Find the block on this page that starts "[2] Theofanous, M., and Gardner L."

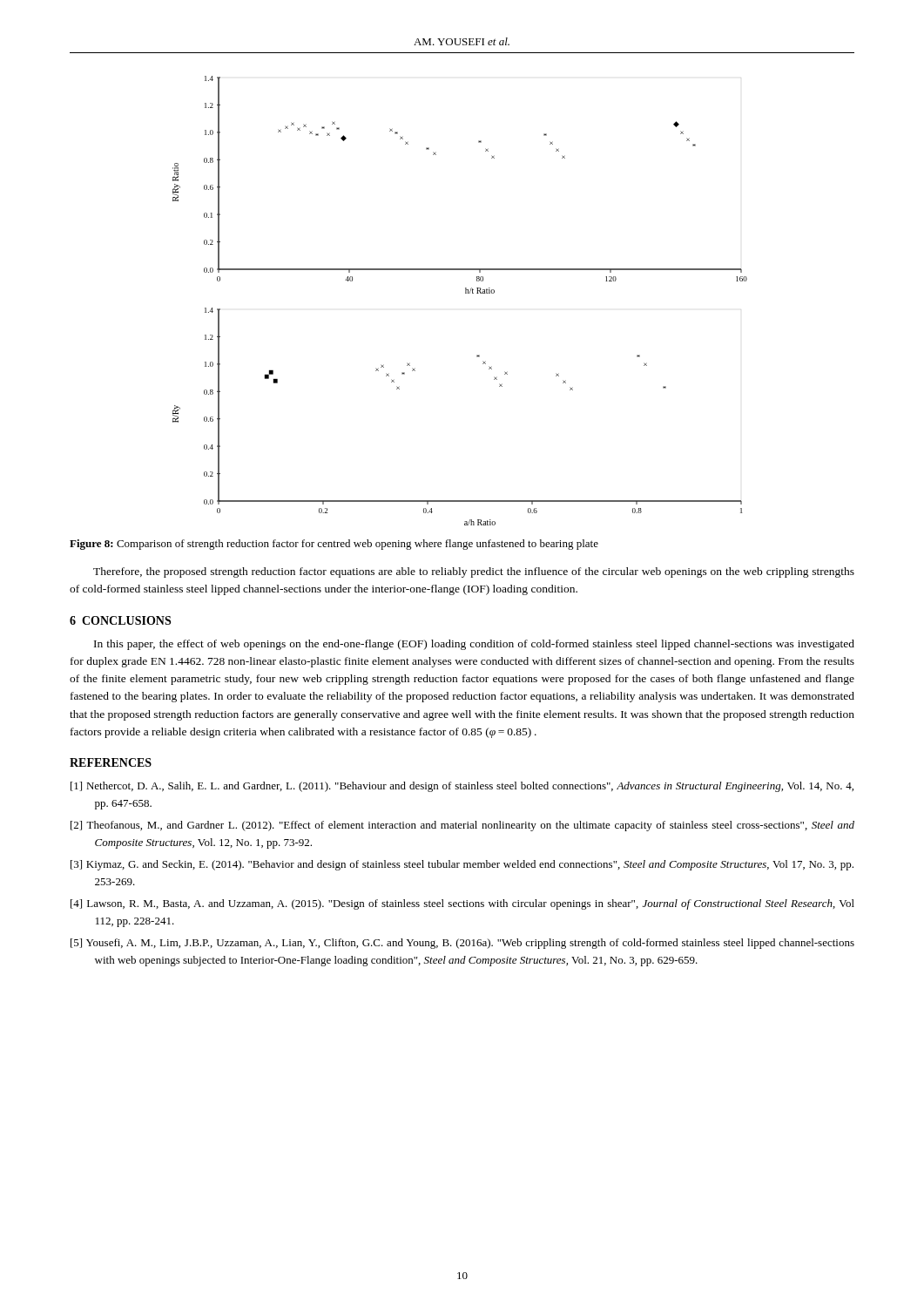pyautogui.click(x=462, y=833)
